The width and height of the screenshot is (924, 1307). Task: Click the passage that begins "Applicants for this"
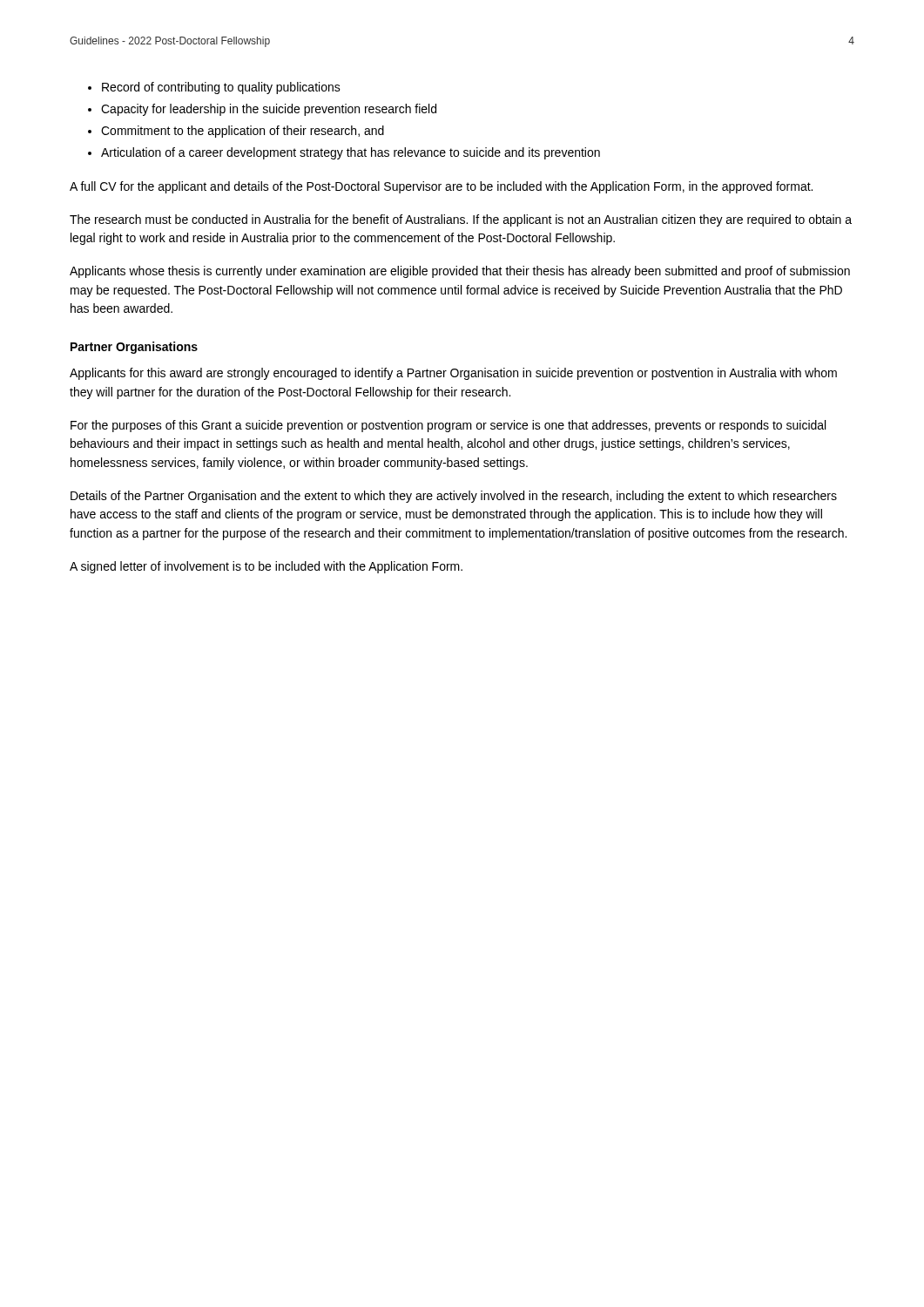point(462,383)
